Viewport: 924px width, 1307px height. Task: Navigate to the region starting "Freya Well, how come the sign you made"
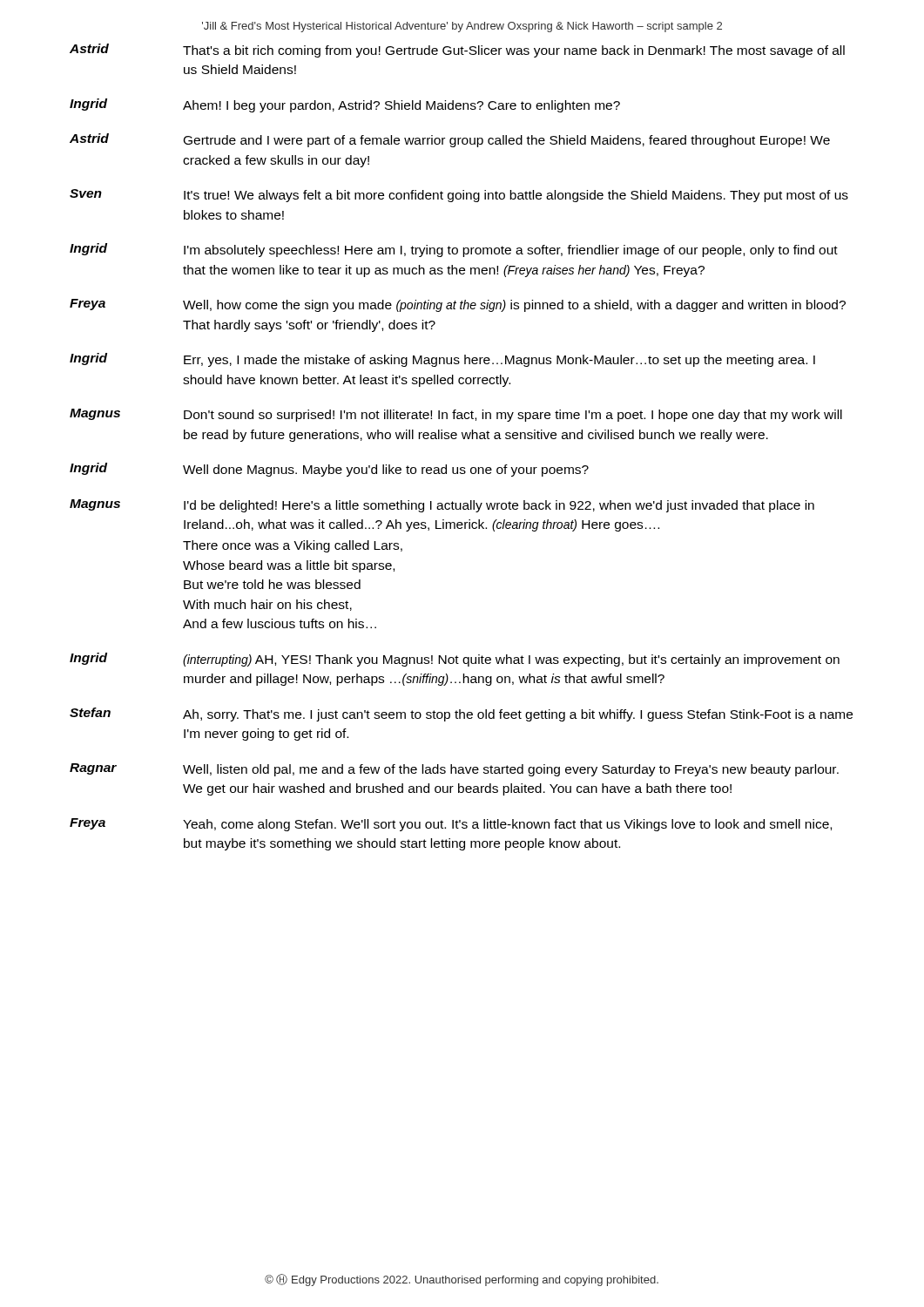tap(462, 315)
